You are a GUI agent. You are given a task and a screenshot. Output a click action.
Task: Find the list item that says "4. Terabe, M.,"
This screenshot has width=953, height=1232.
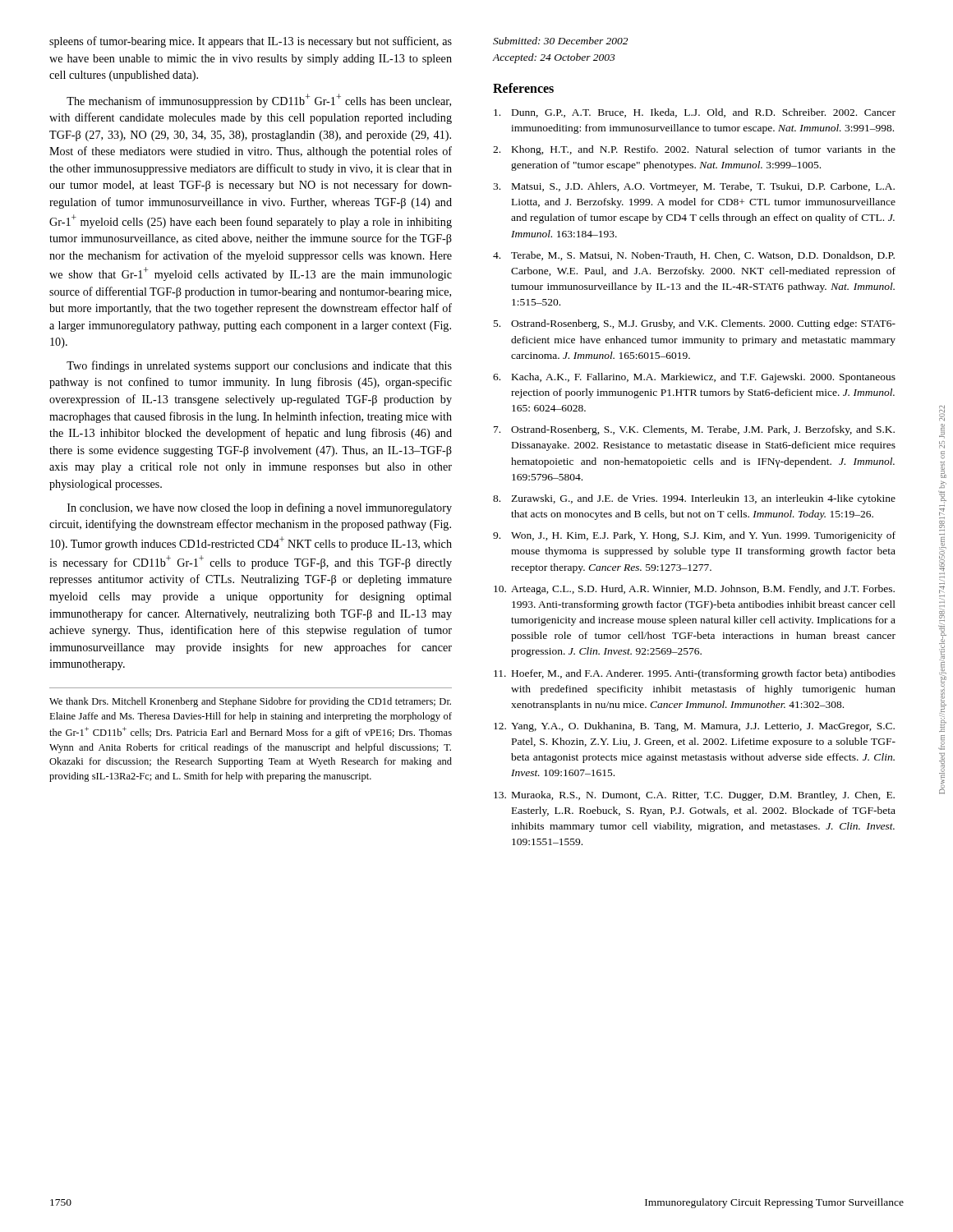click(x=694, y=278)
